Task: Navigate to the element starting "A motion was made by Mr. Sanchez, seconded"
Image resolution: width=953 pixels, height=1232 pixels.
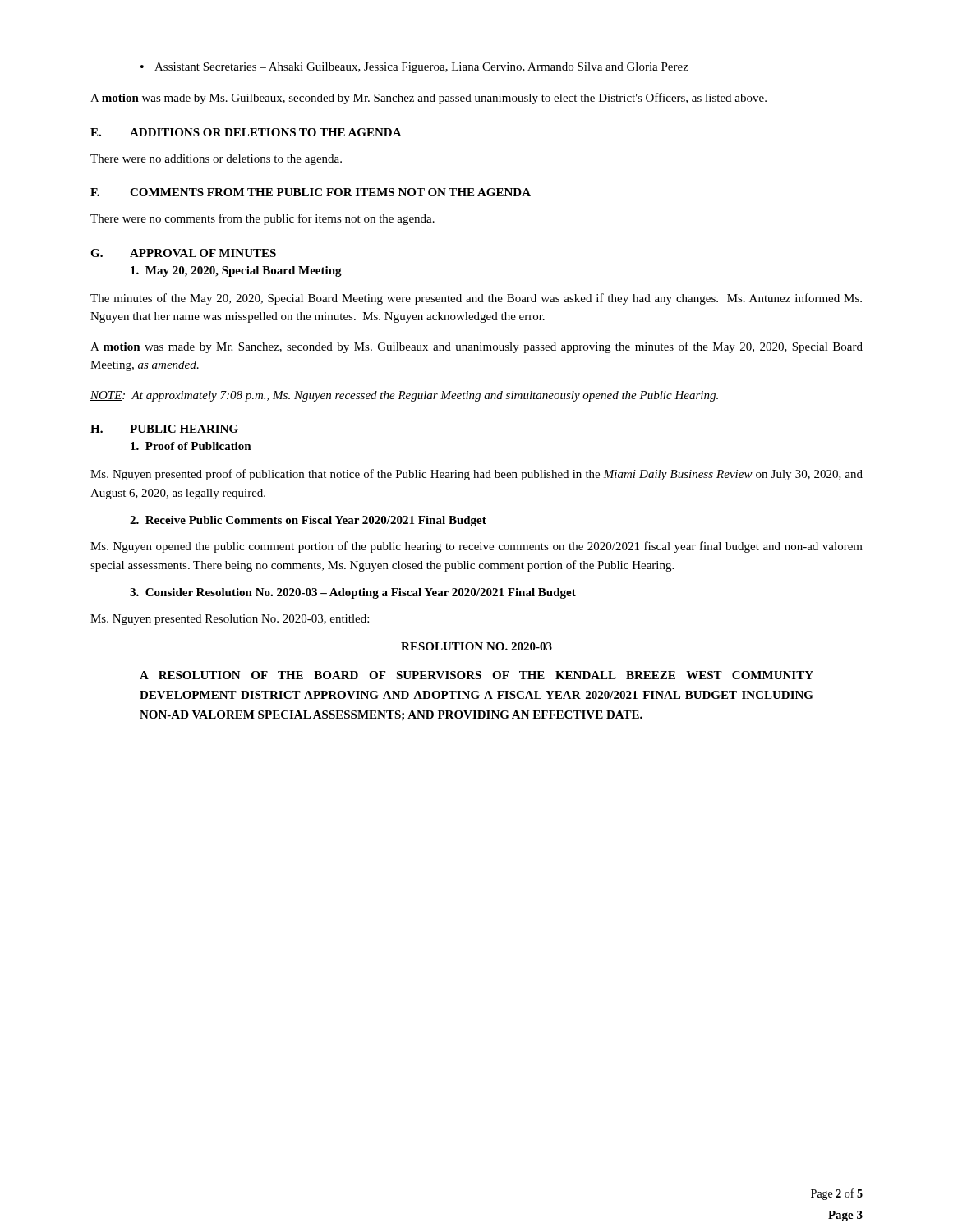Action: pos(476,355)
